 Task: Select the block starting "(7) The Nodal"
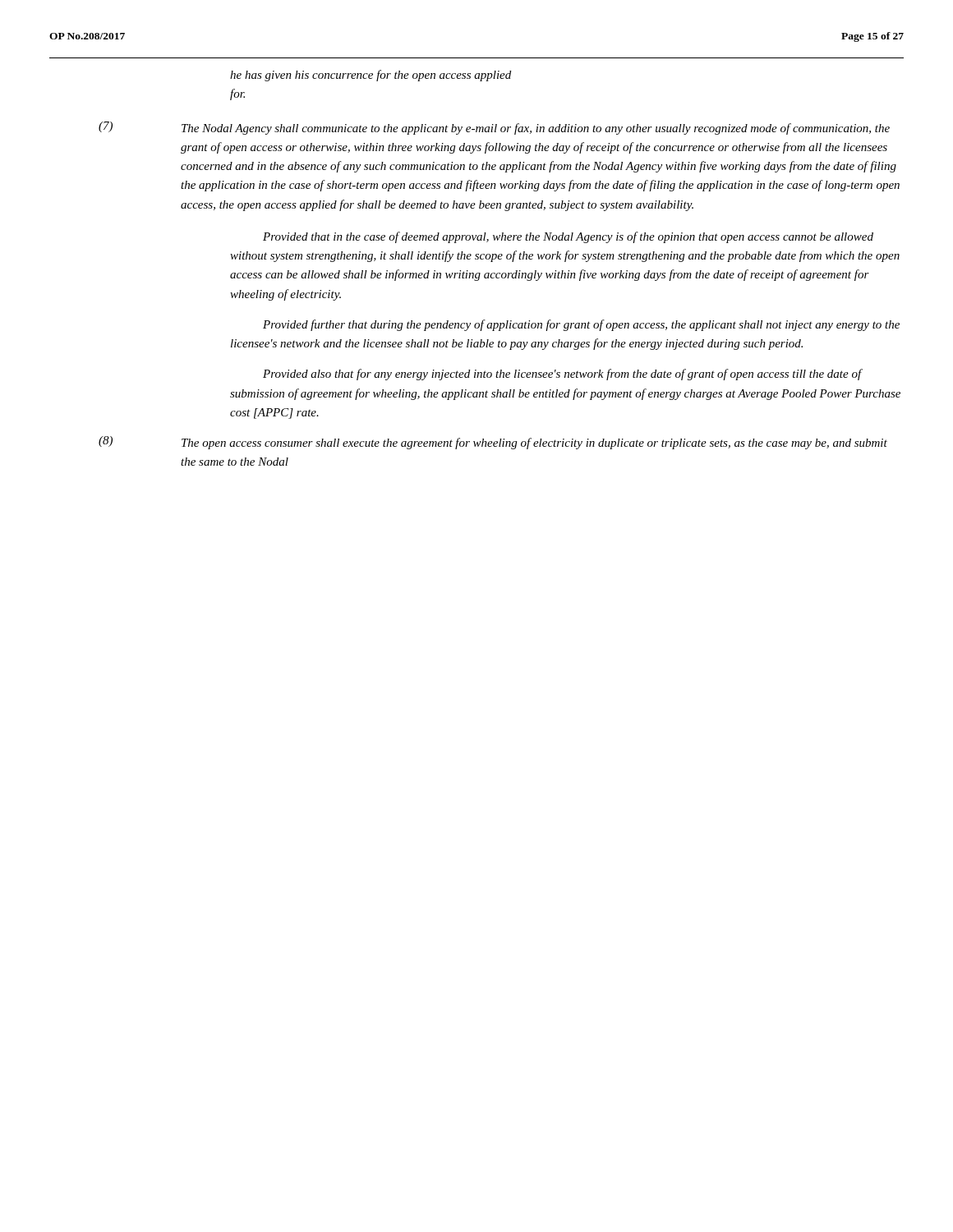(476, 166)
